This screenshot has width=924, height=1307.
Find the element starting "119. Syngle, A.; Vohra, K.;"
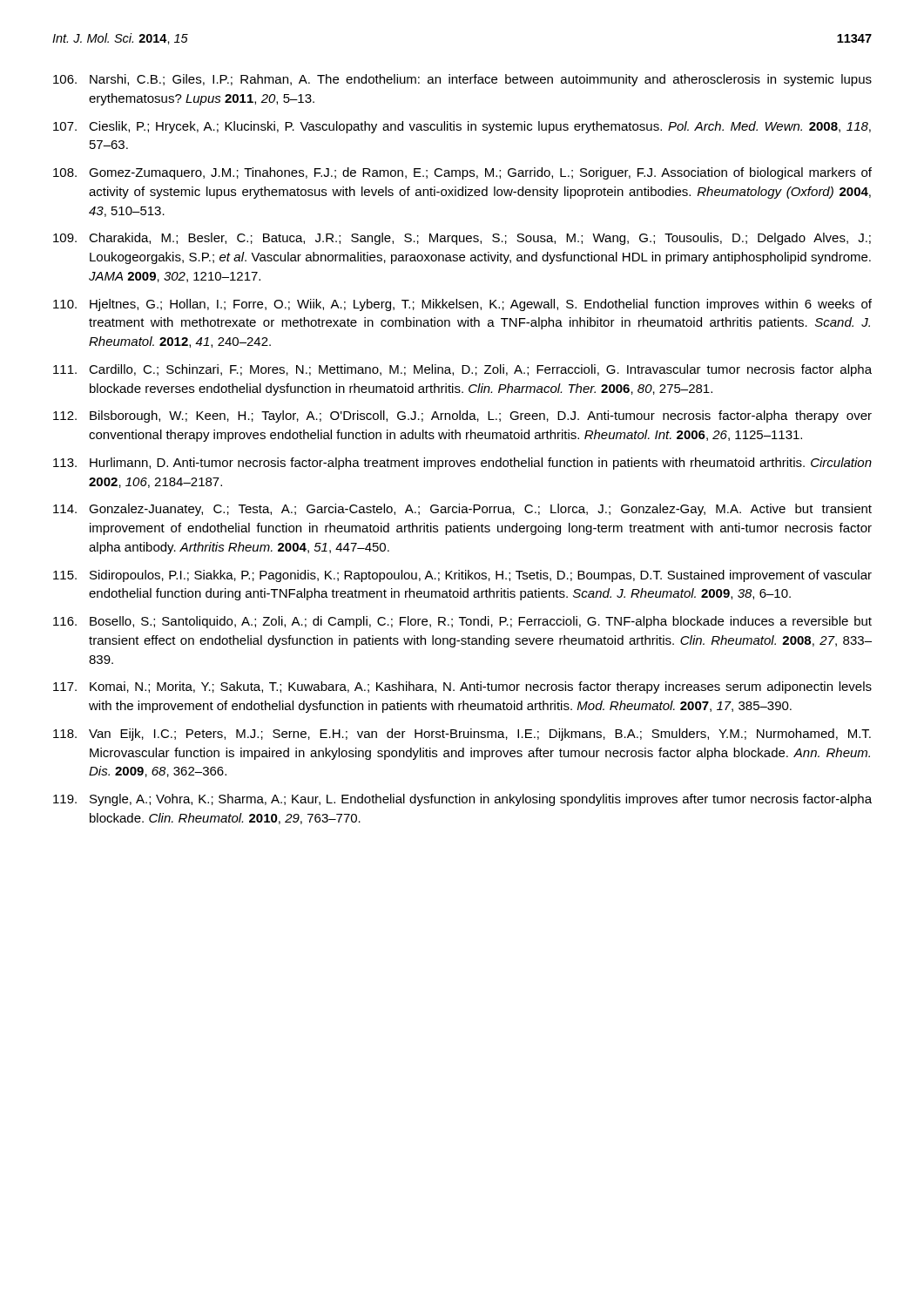pos(462,808)
